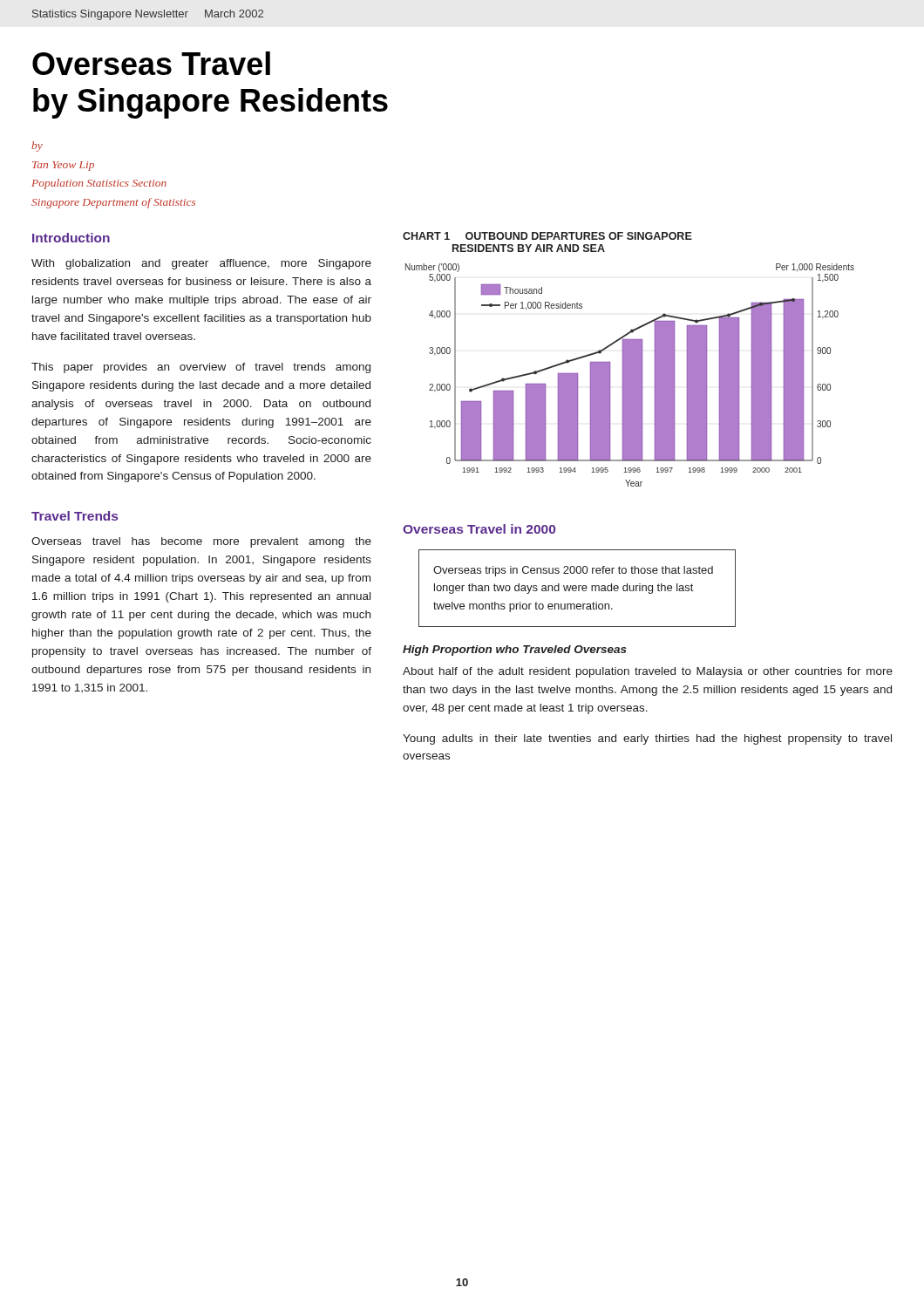Locate the text block with the text "About half of"

click(648, 689)
